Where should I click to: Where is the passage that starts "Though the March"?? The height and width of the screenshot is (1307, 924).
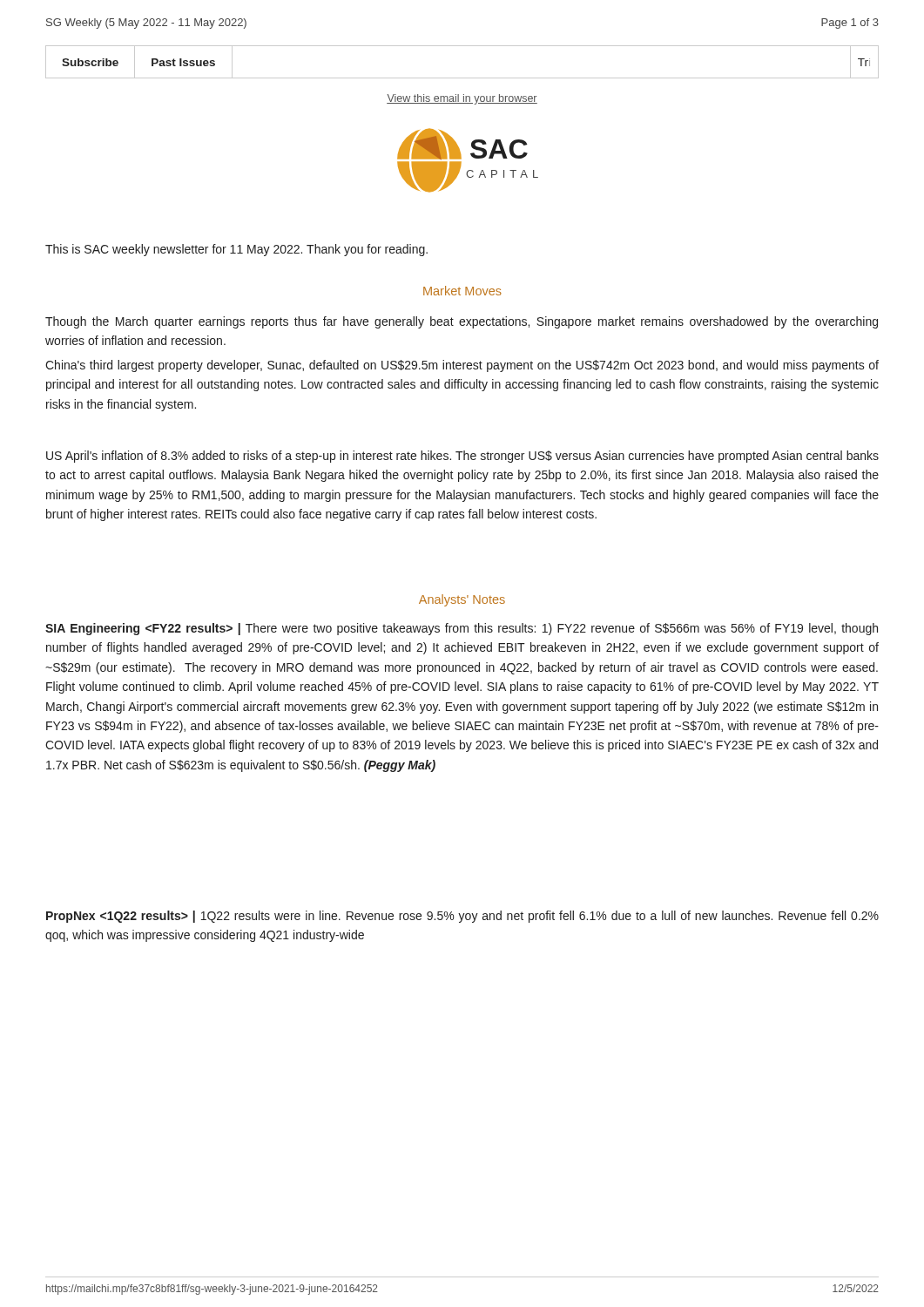(x=462, y=331)
